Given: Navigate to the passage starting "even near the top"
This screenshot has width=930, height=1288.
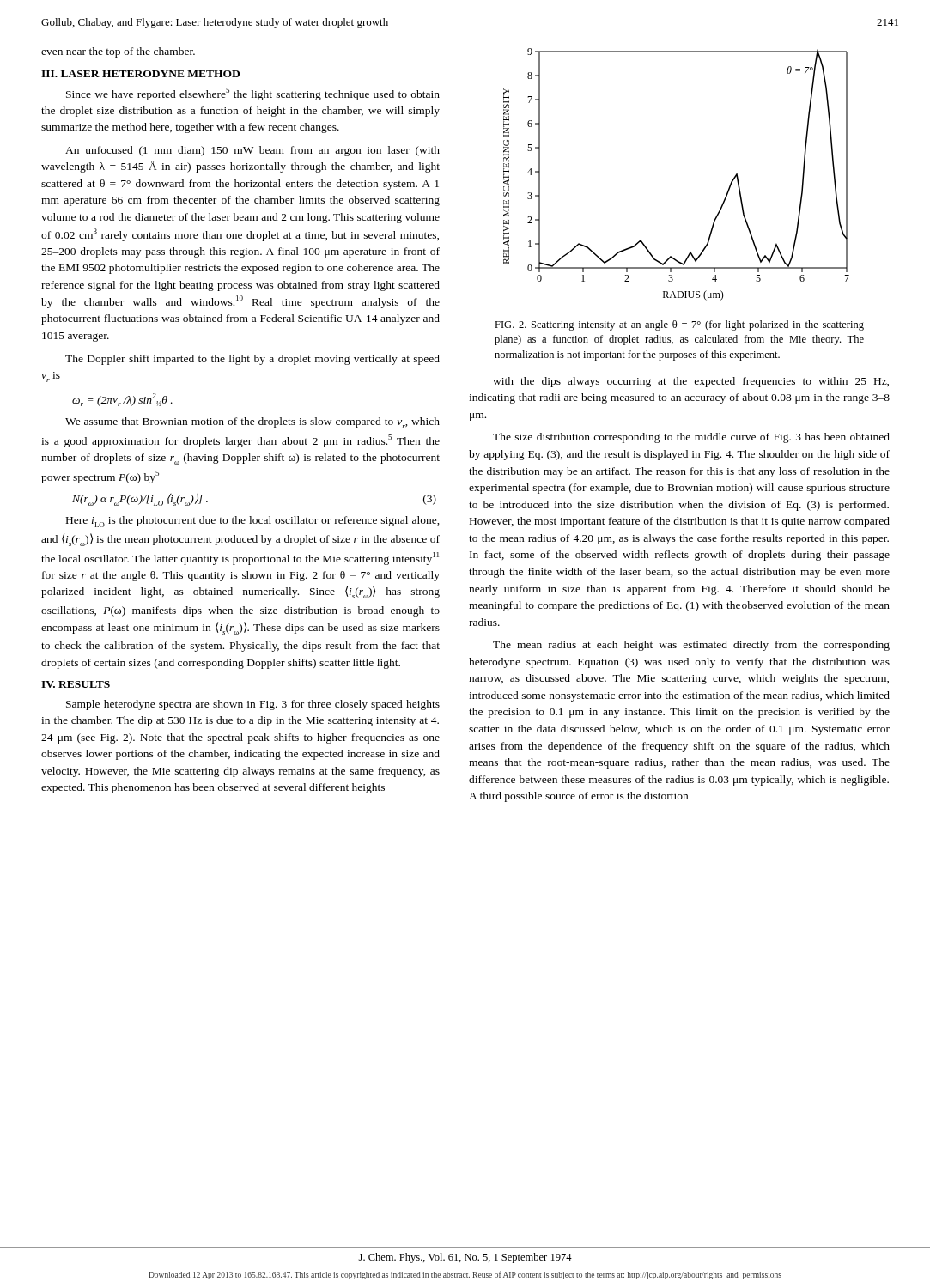Looking at the screenshot, I should (118, 52).
